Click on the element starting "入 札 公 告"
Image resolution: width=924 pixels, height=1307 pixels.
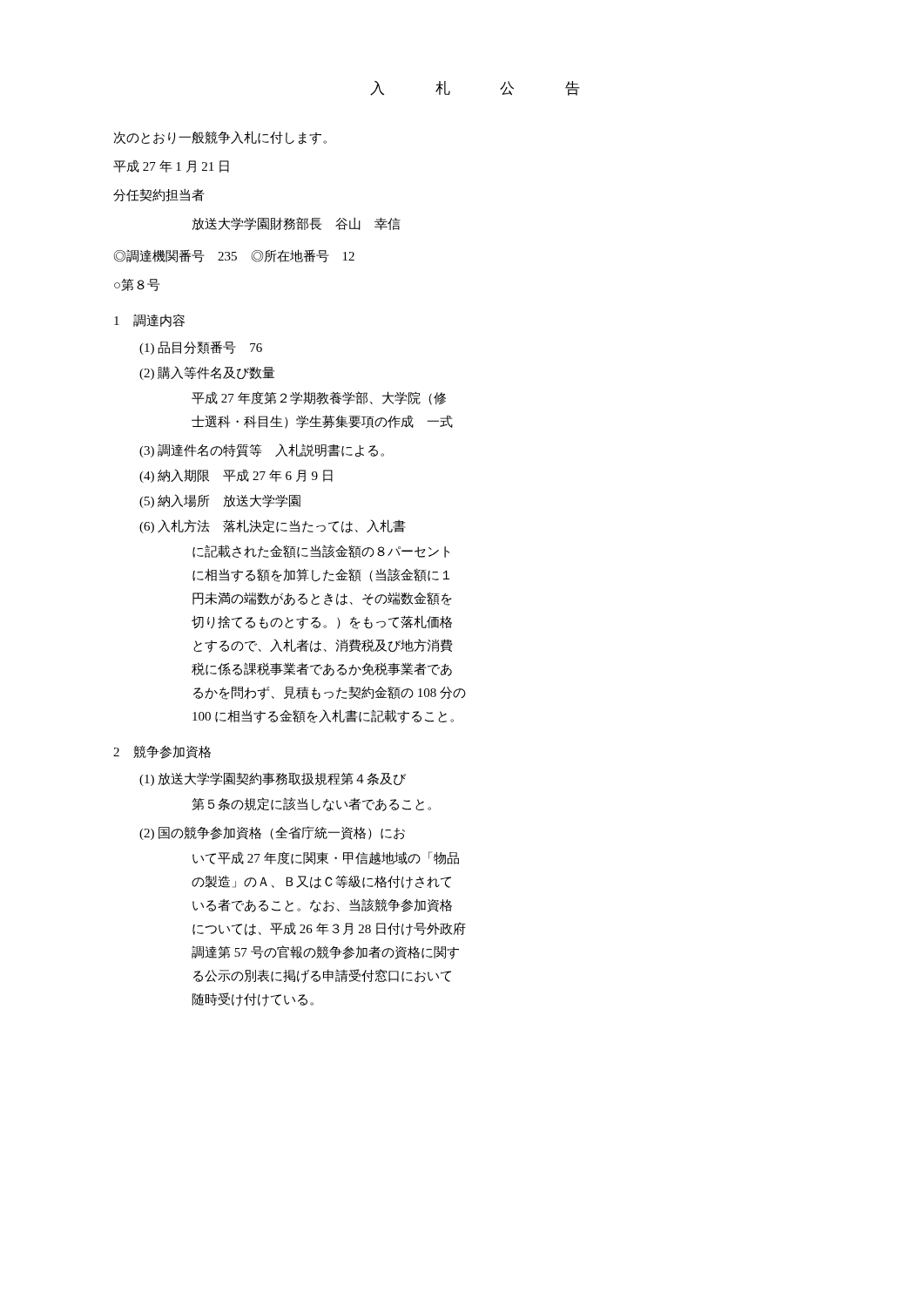pos(439,88)
